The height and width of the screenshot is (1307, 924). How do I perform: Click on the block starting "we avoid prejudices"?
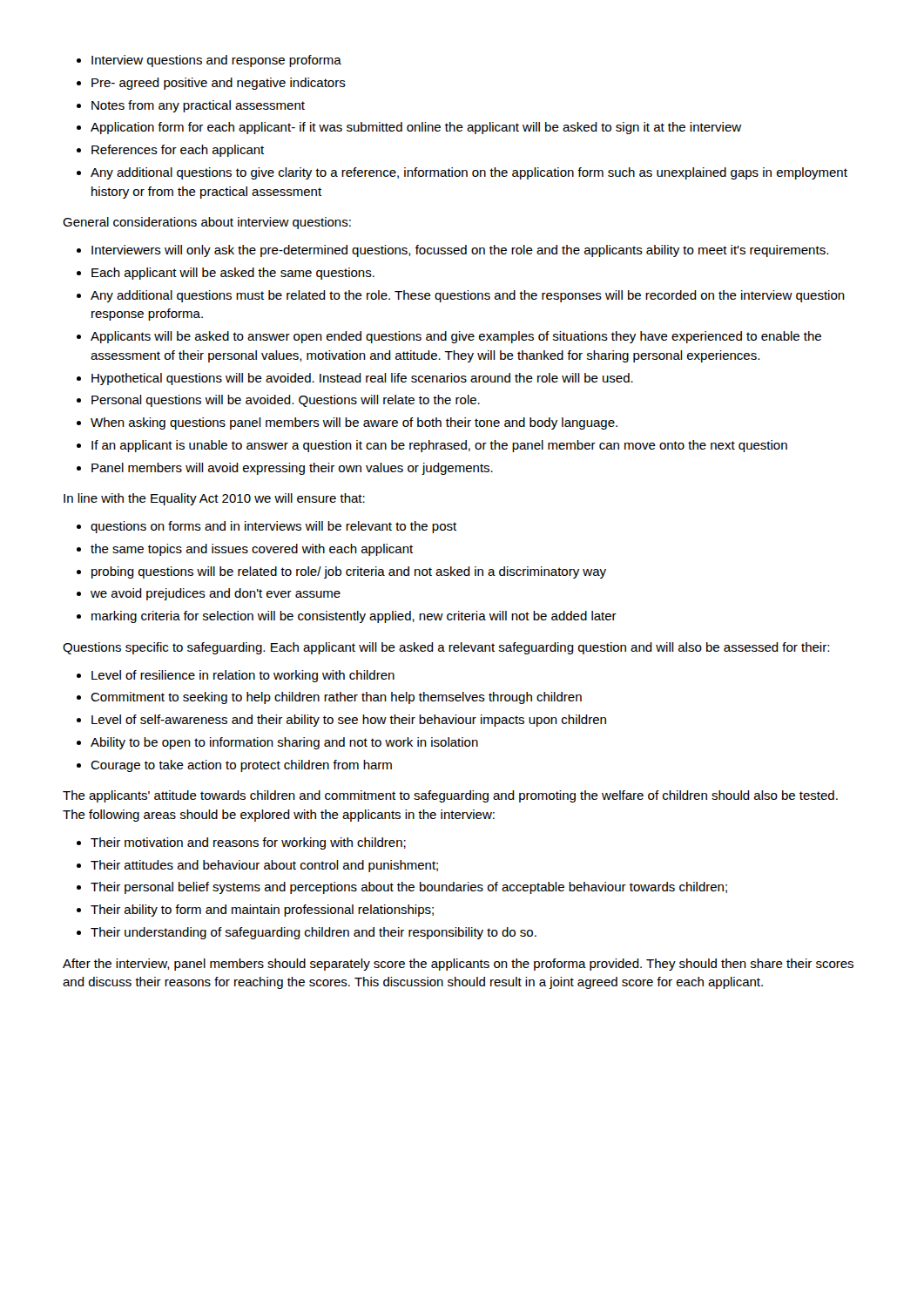209,594
